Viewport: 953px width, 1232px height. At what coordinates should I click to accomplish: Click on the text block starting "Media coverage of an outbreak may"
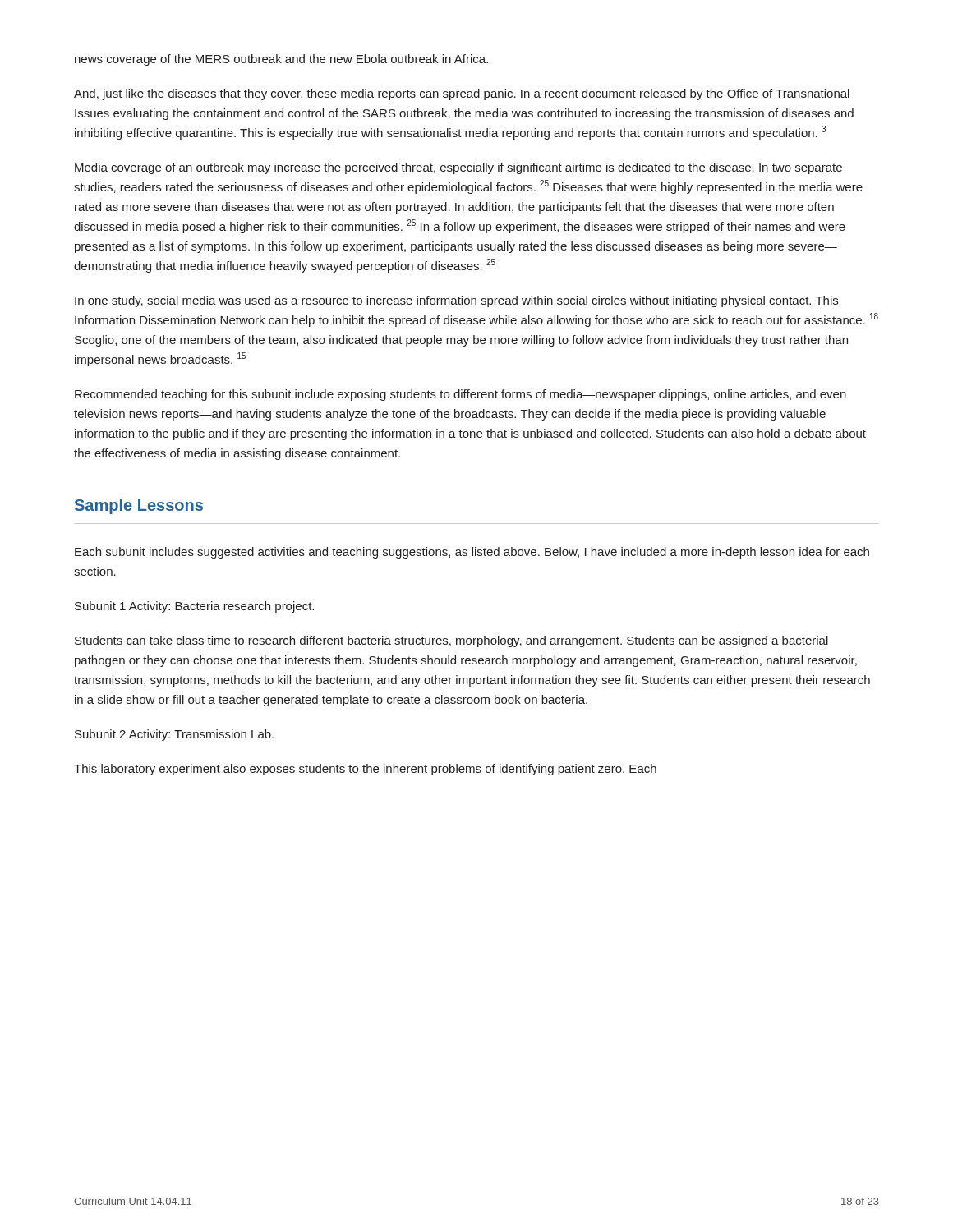pos(468,216)
